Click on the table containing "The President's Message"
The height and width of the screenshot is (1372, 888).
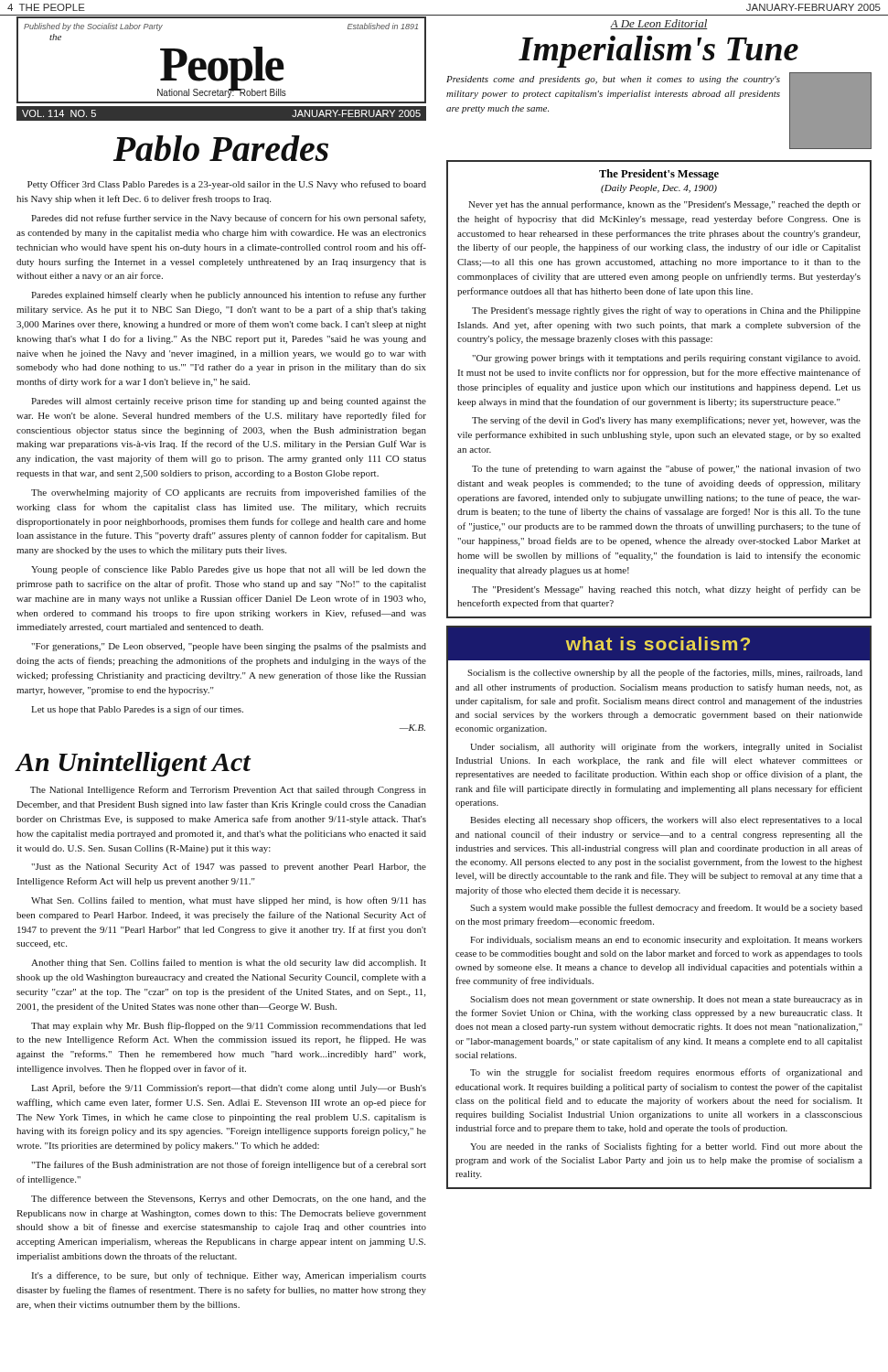[659, 389]
